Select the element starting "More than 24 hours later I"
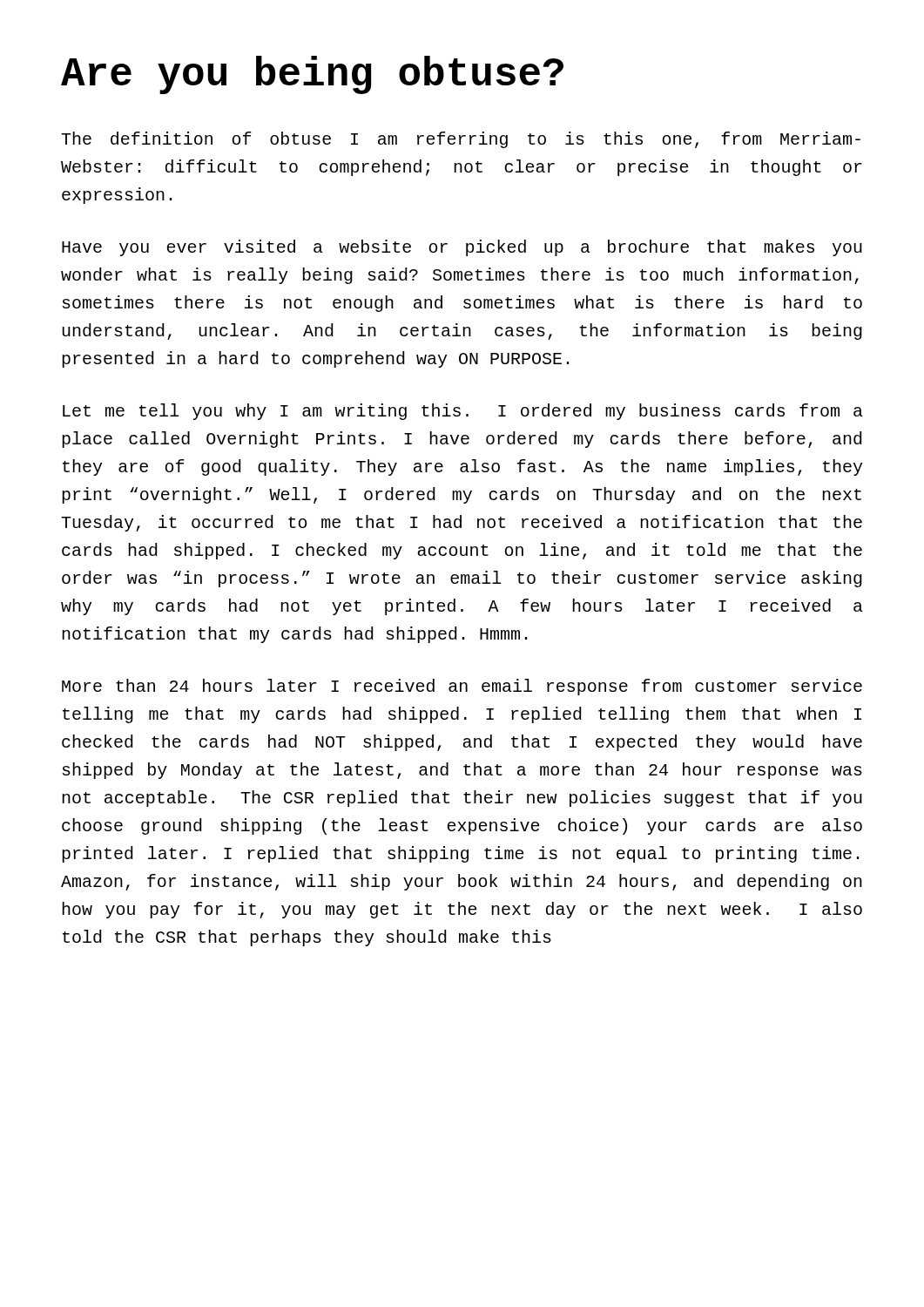 462,812
